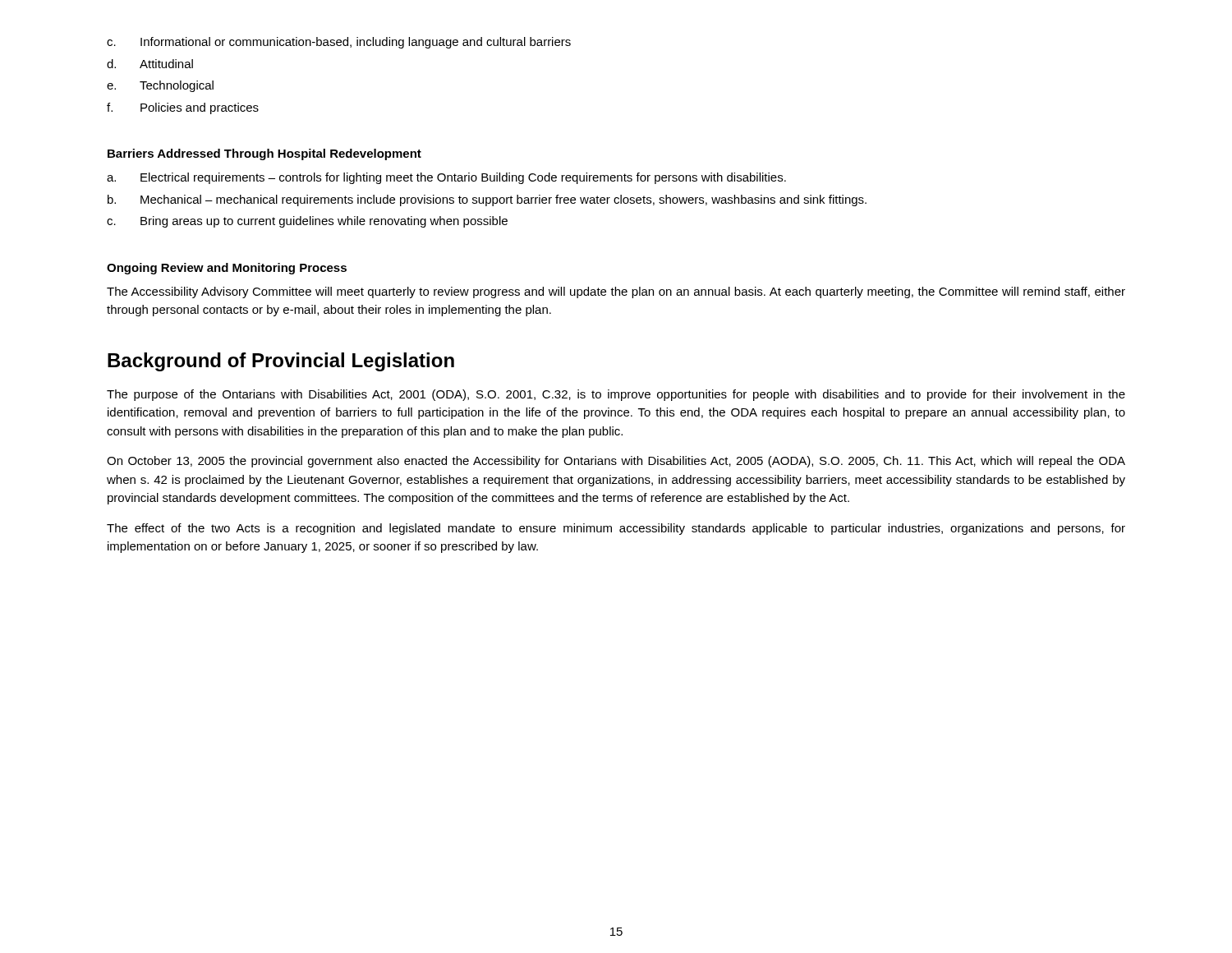
Task: Click on the element starting "a. Electrical requirements – controls for lighting"
Action: 447,178
